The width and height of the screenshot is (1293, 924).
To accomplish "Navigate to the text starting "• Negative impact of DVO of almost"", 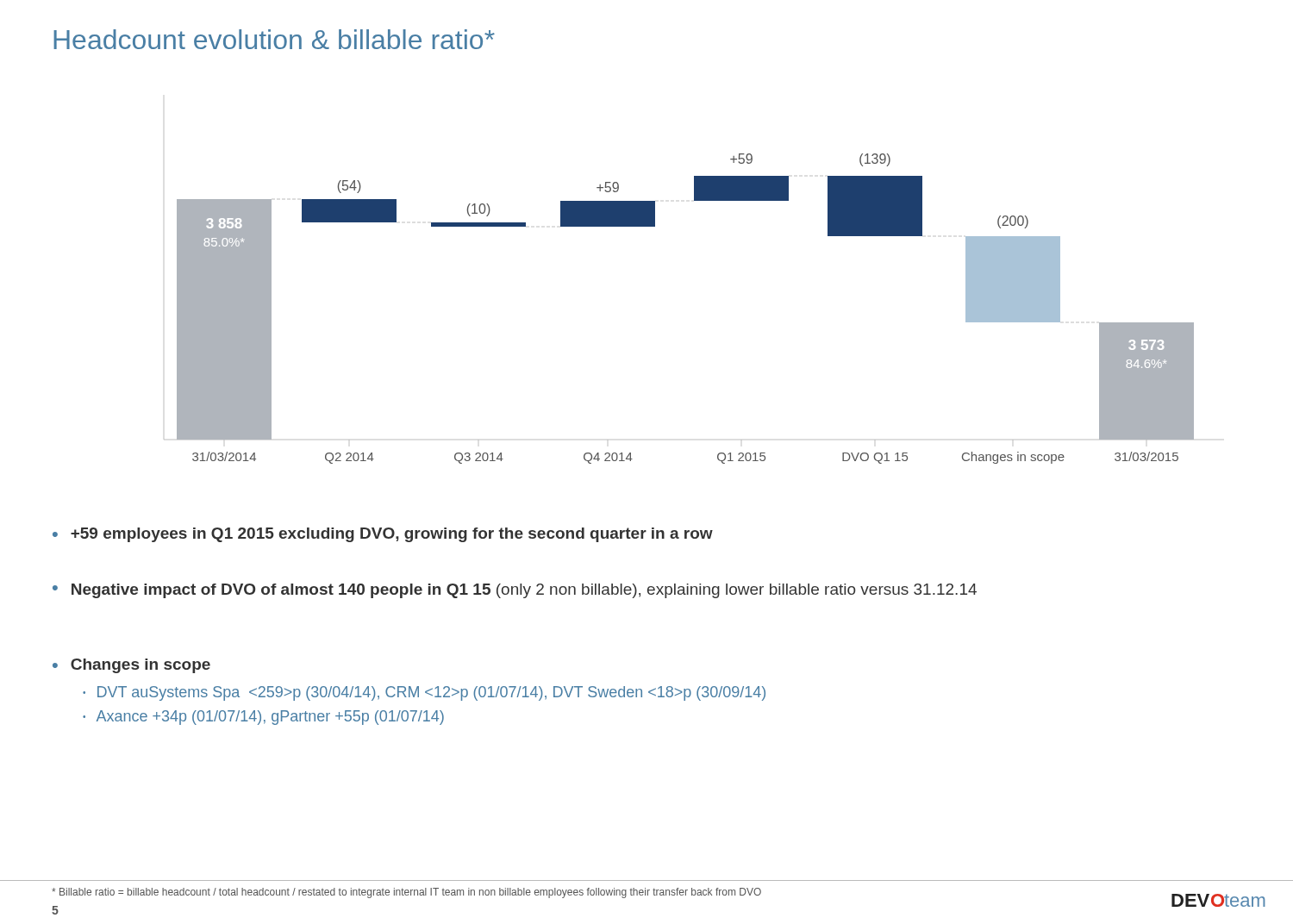I will 514,589.
